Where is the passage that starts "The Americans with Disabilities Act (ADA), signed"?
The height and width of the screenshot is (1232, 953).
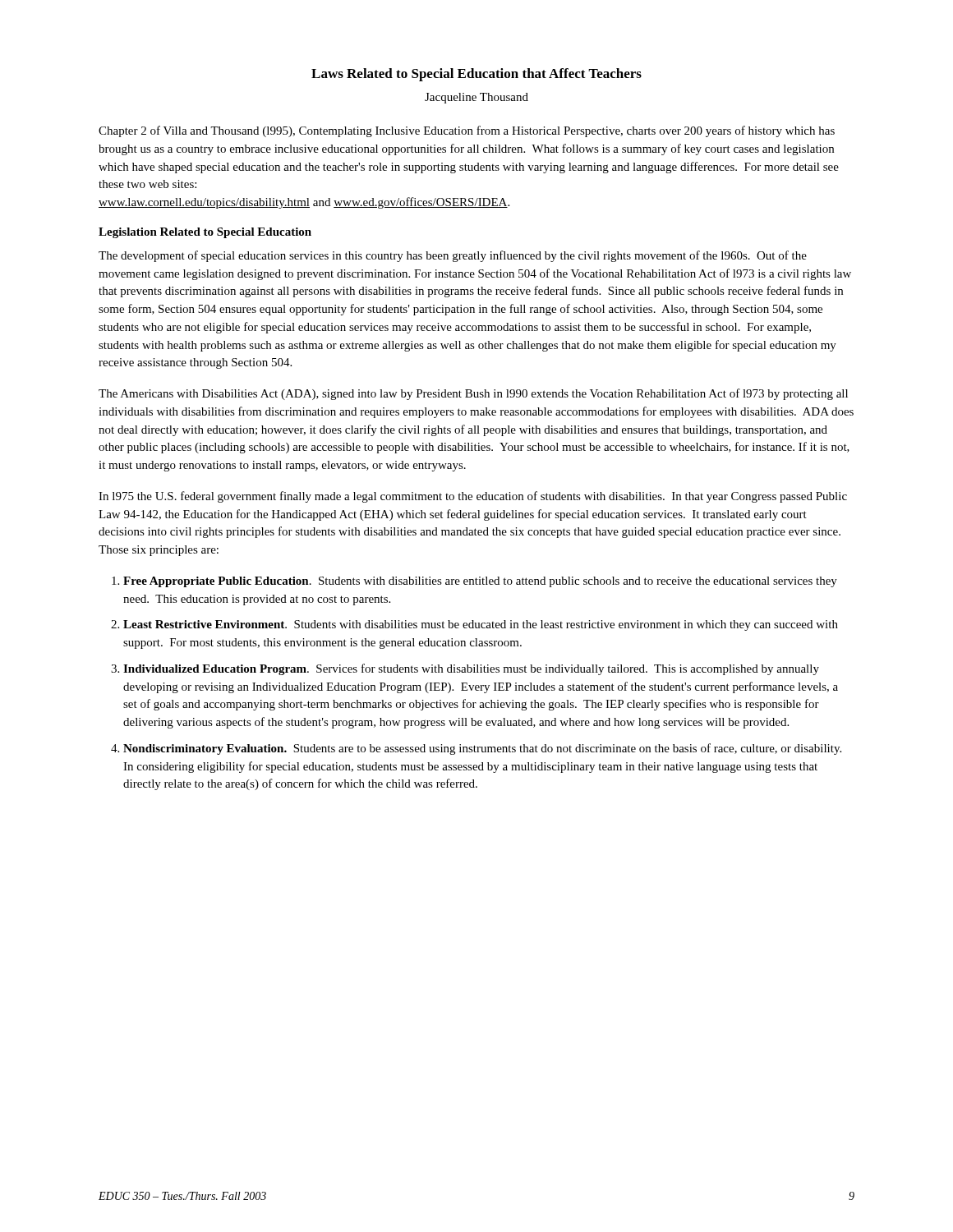click(476, 429)
